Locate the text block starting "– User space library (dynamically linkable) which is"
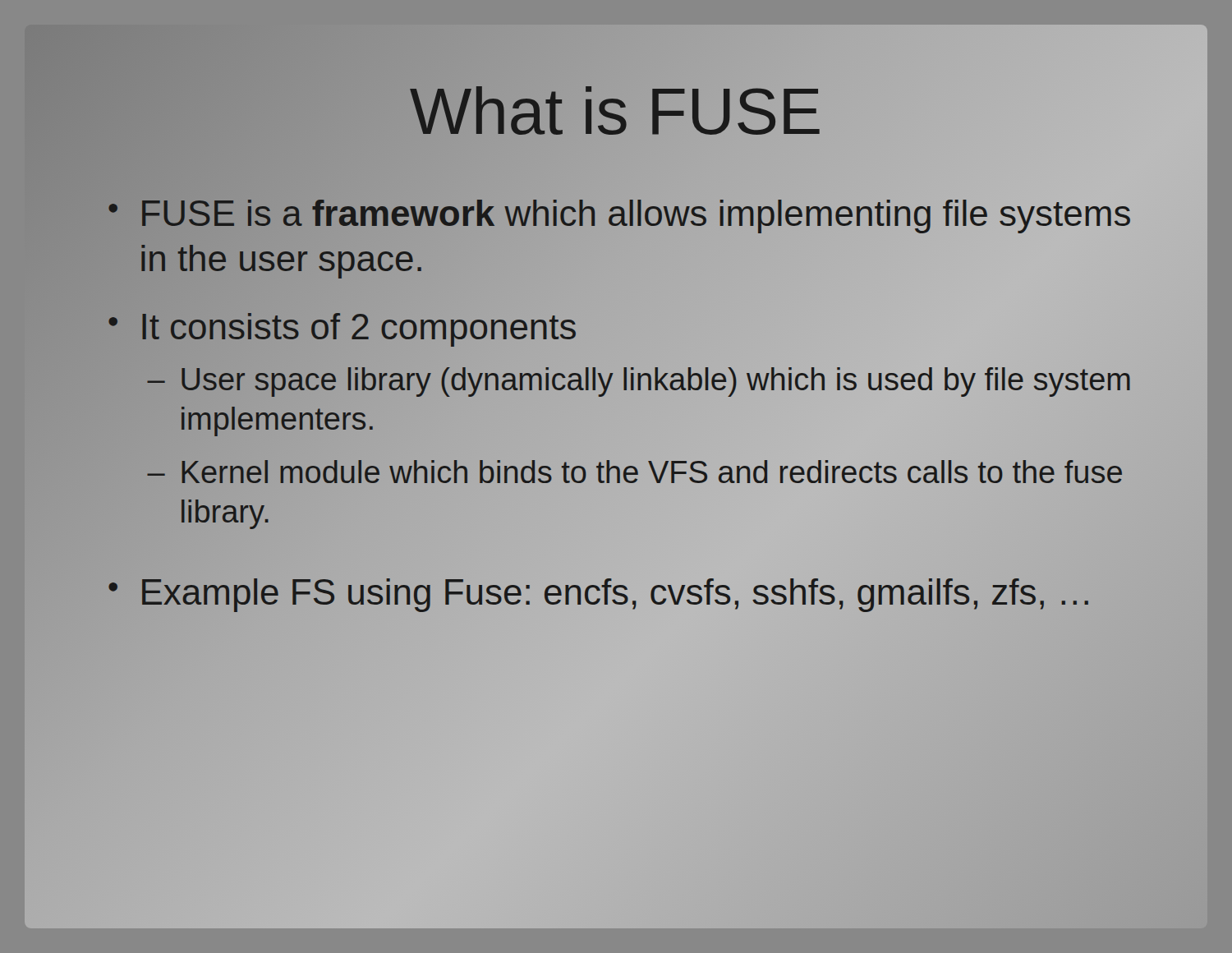The image size is (1232, 953). point(645,400)
